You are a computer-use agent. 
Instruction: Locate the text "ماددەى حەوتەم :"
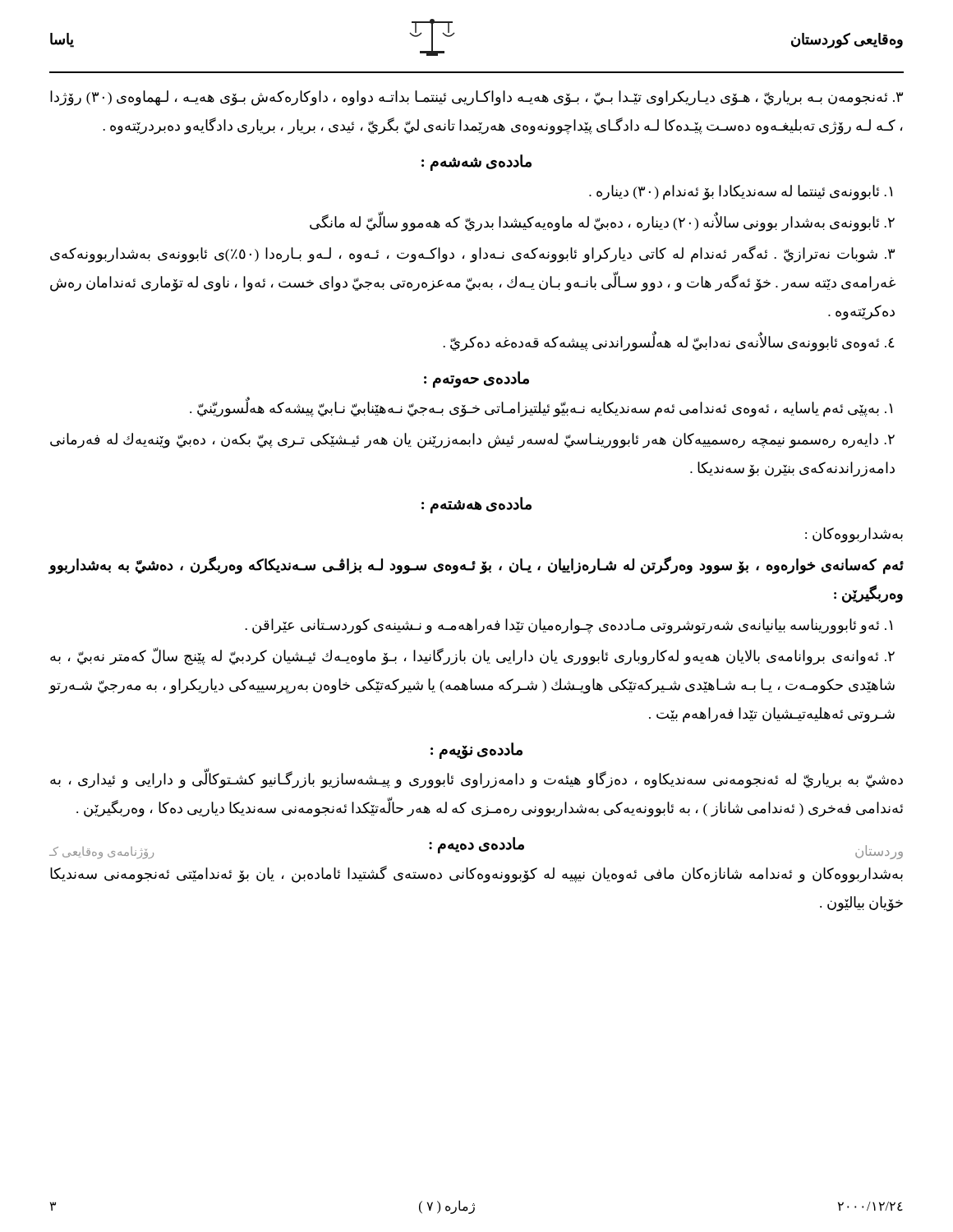click(x=476, y=378)
